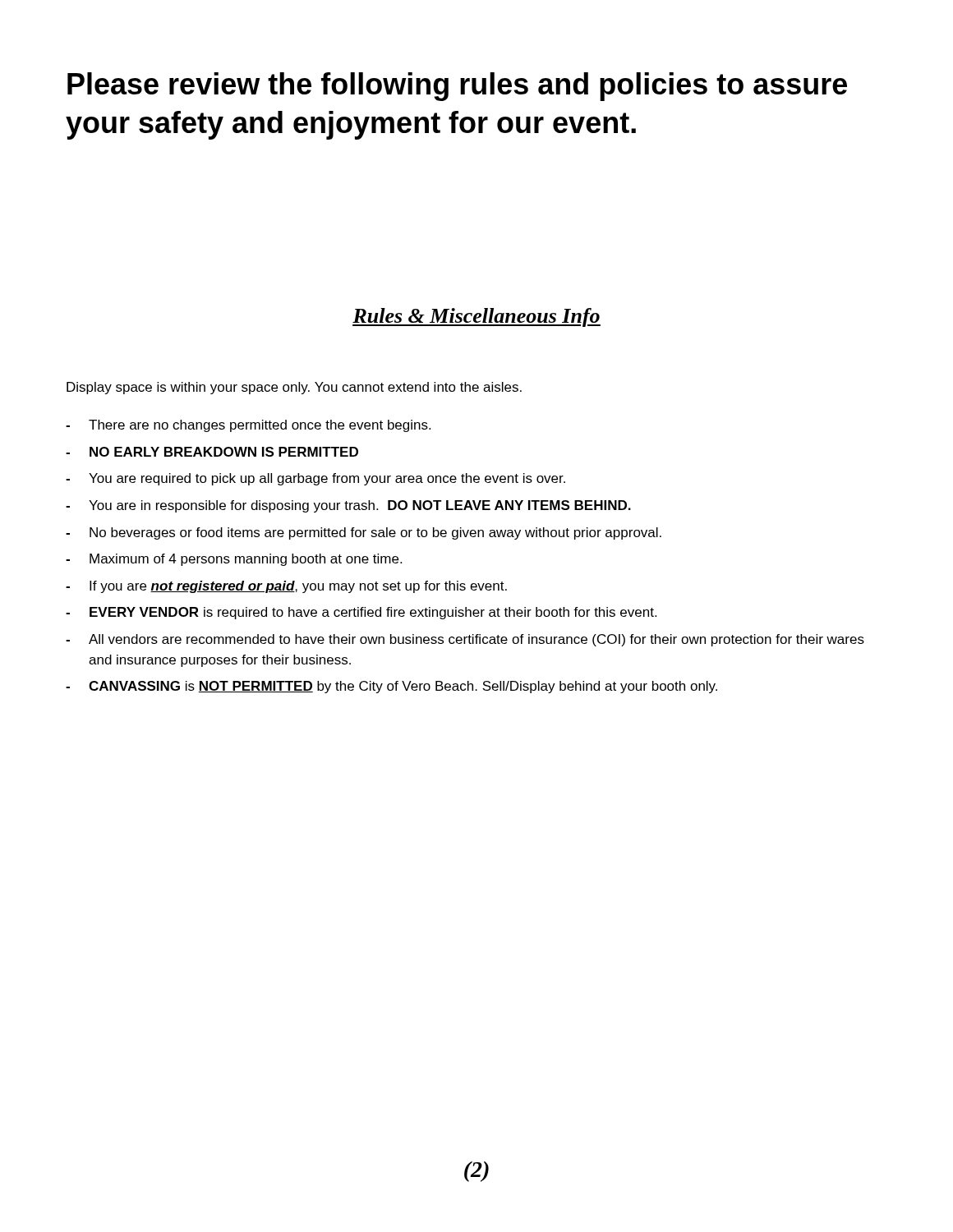Point to "- NO EARLY BREAKDOWN IS PERMITTED"

(x=212, y=452)
